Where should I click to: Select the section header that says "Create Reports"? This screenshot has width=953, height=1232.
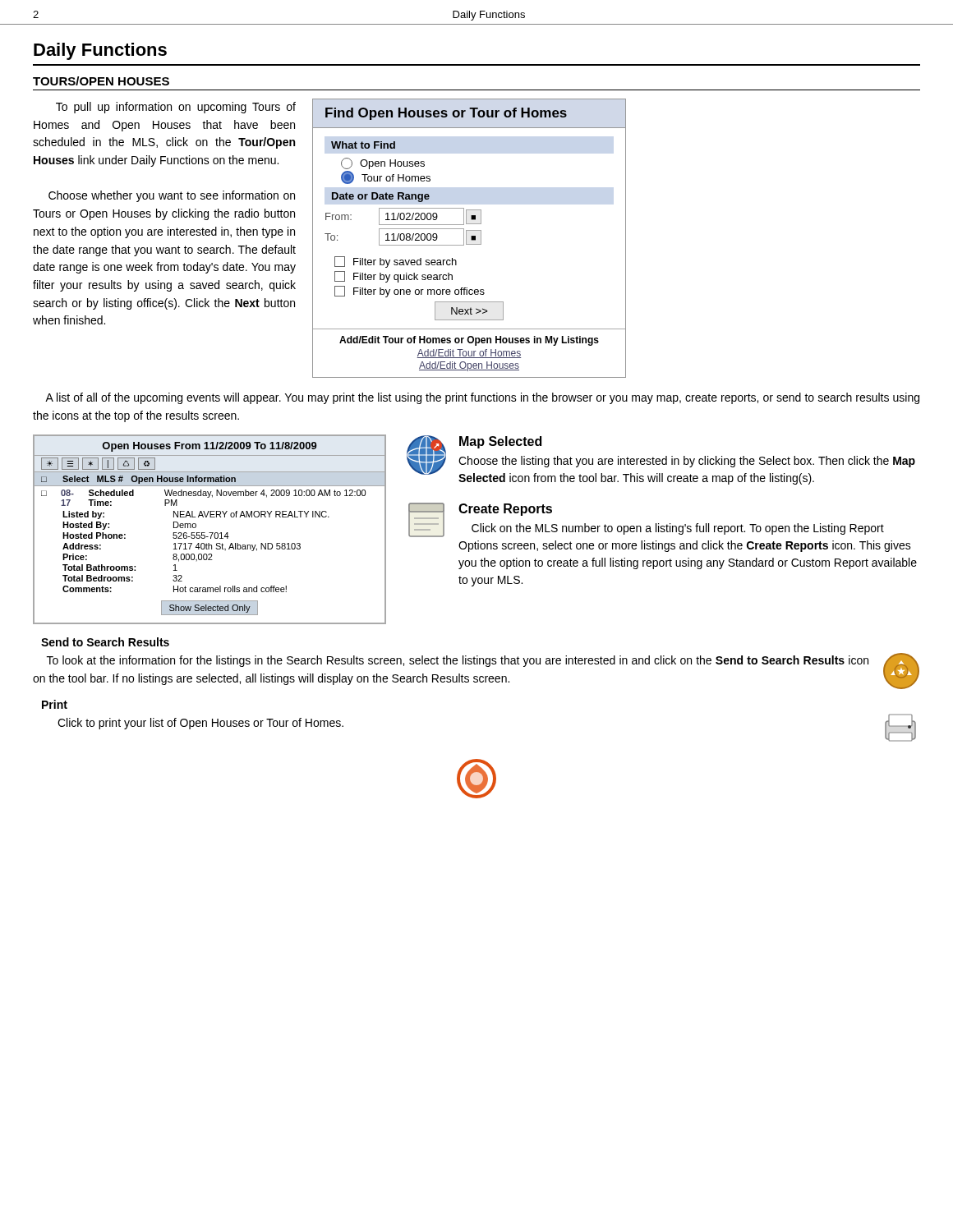(506, 509)
